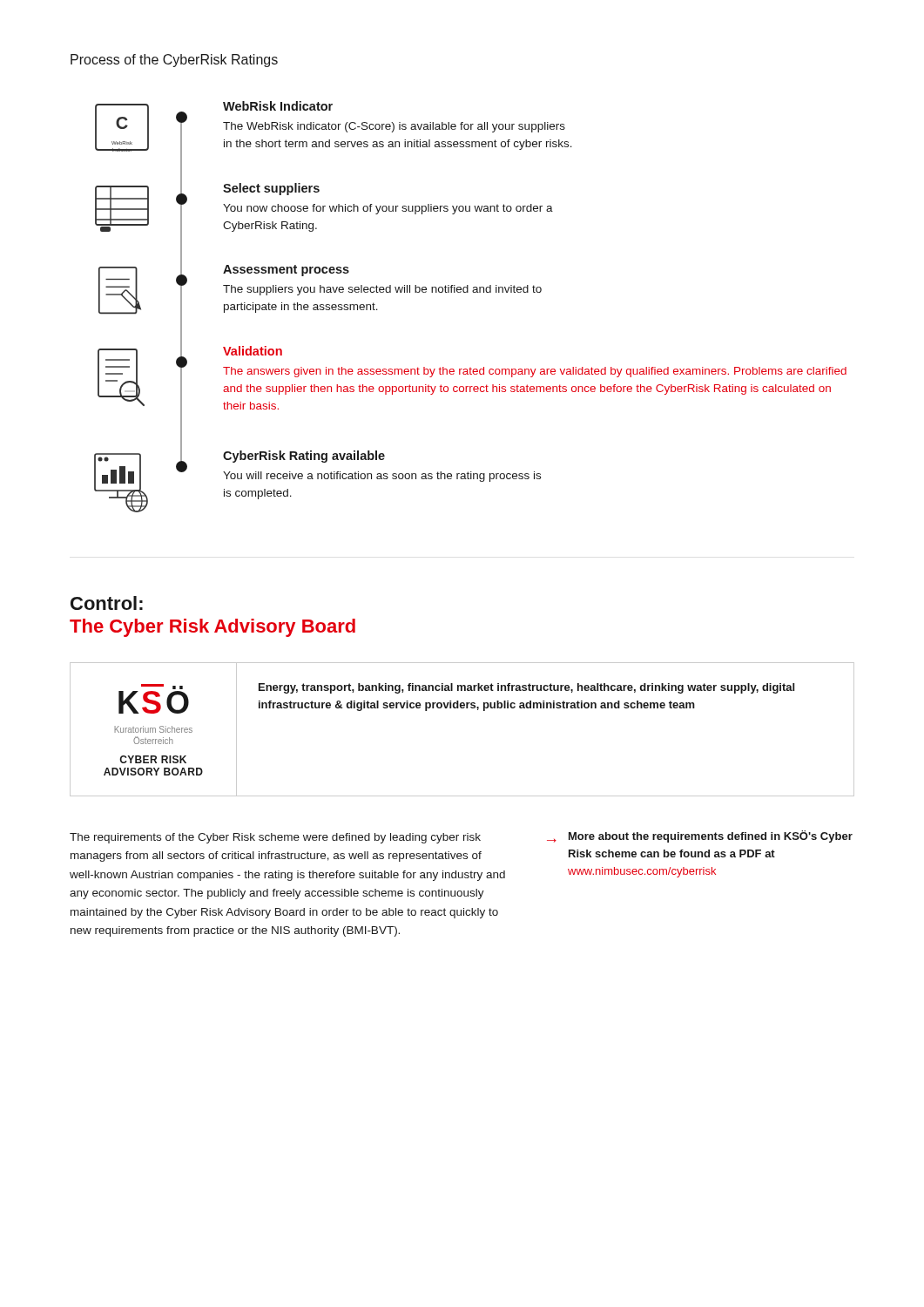
Task: Click the passage that begins "Validation The answers given in the assessment by"
Action: [466, 392]
